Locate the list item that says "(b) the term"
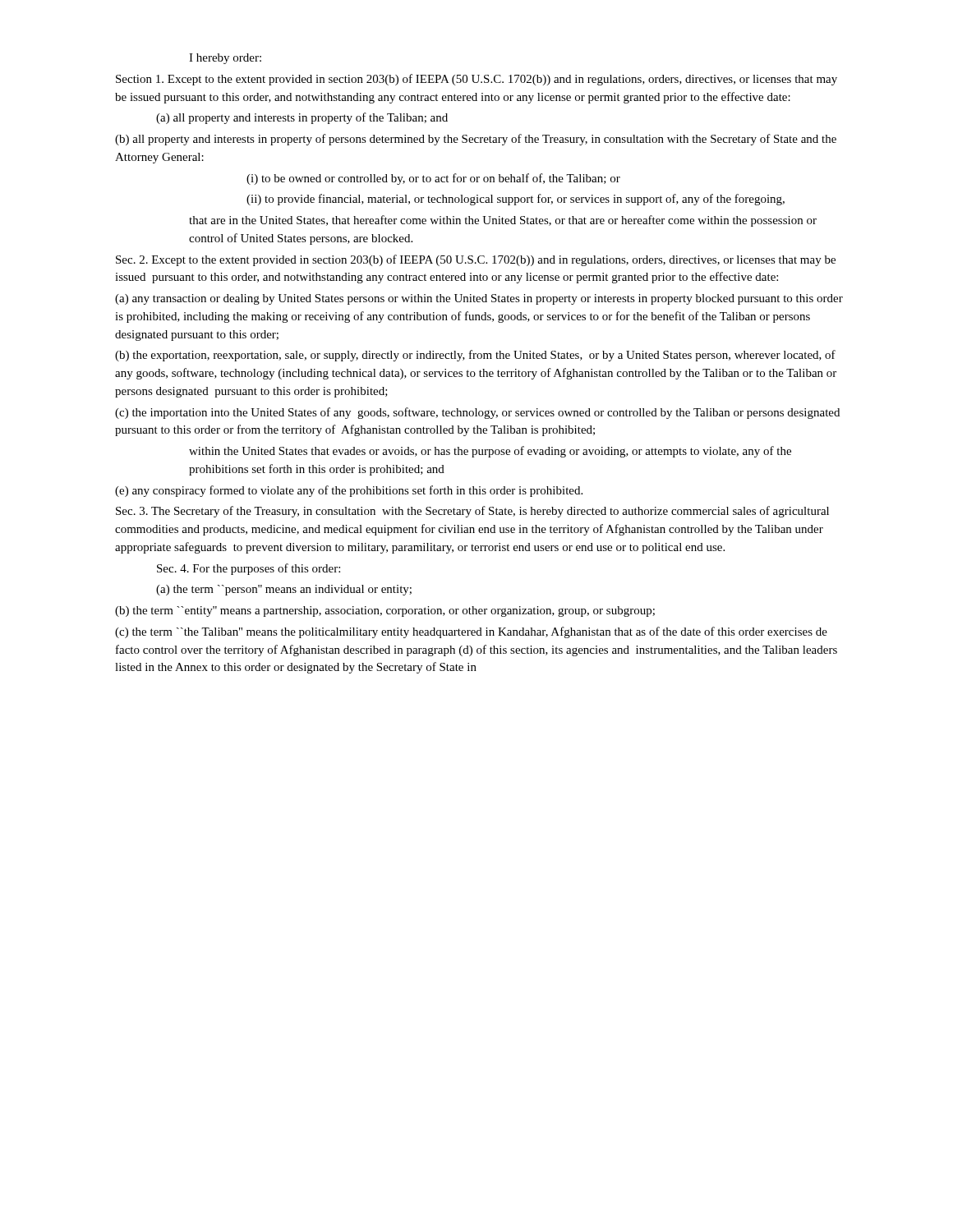This screenshot has height=1232, width=953. point(481,611)
